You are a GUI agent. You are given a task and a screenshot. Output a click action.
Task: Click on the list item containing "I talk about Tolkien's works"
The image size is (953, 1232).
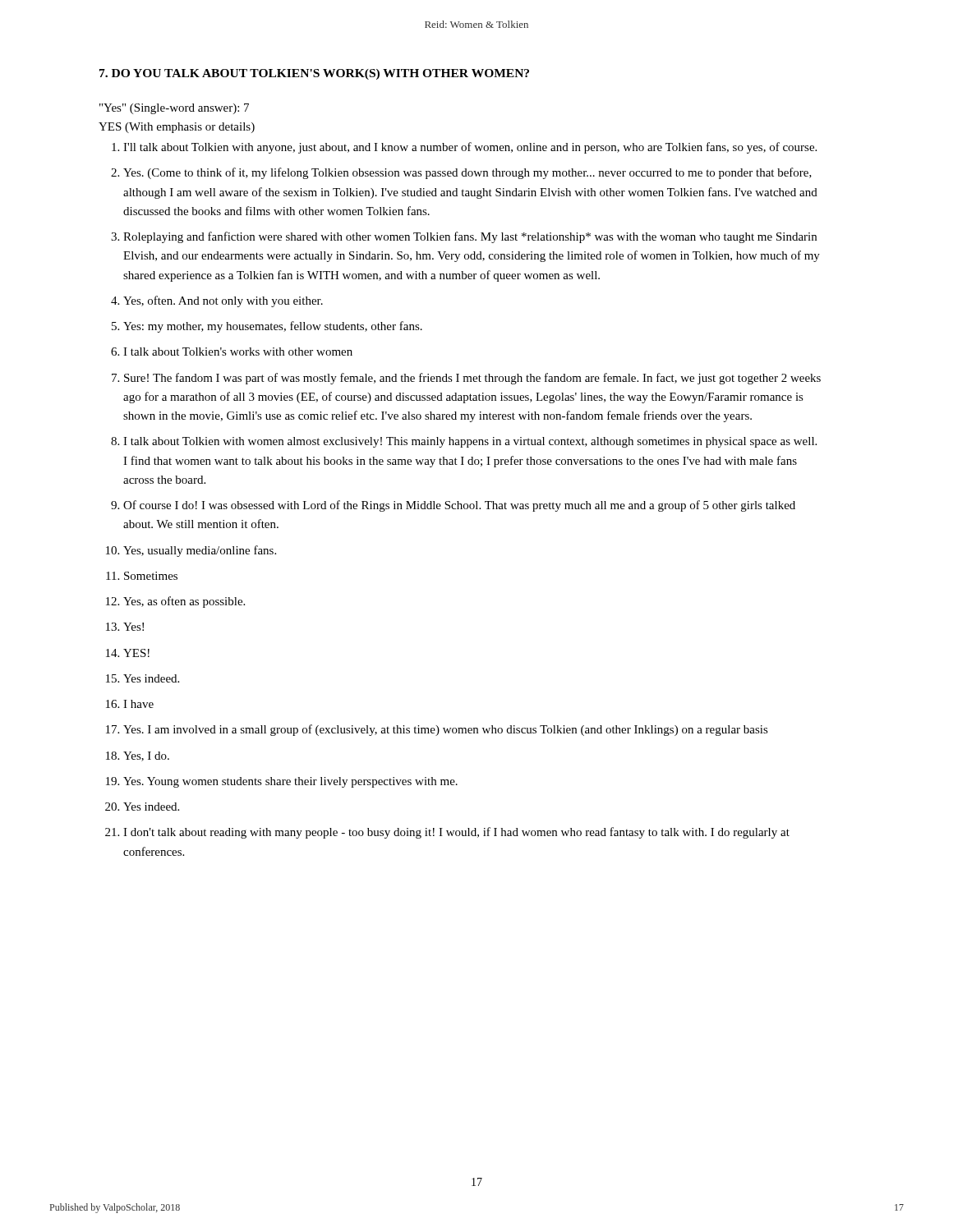[x=238, y=352]
